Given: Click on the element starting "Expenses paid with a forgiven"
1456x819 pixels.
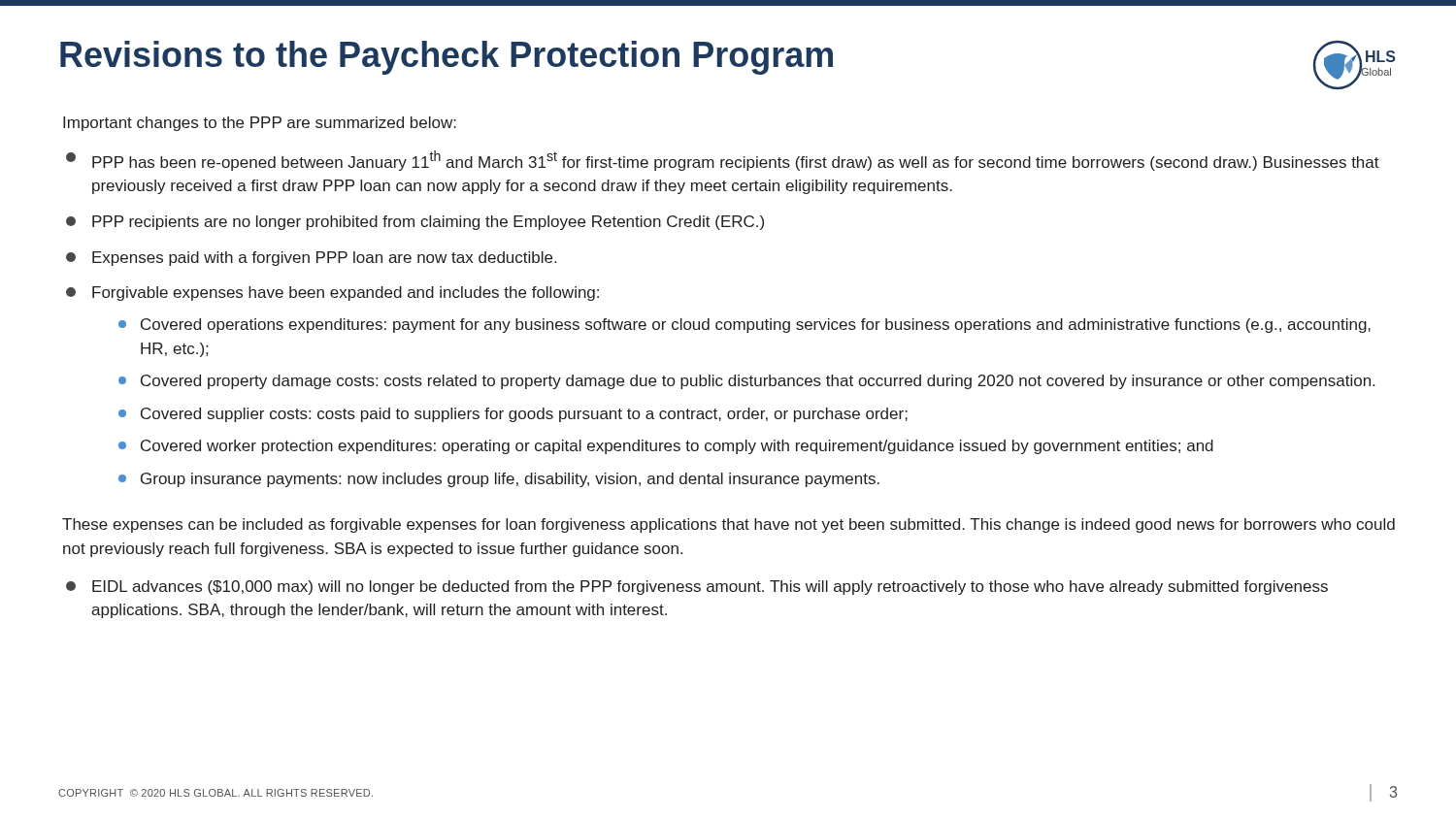Looking at the screenshot, I should click(x=311, y=259).
